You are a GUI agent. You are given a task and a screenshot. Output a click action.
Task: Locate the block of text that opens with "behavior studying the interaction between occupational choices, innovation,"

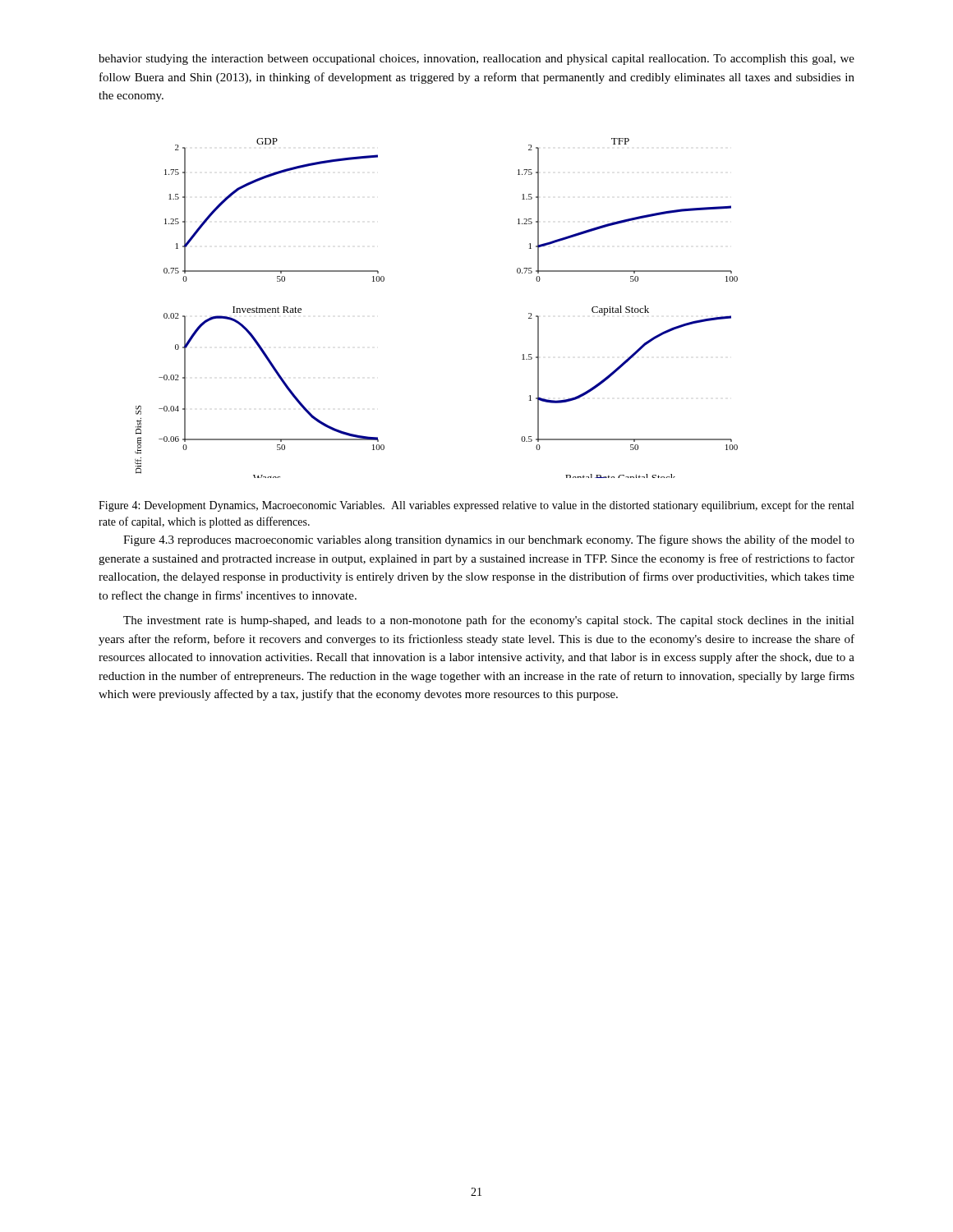pyautogui.click(x=476, y=77)
